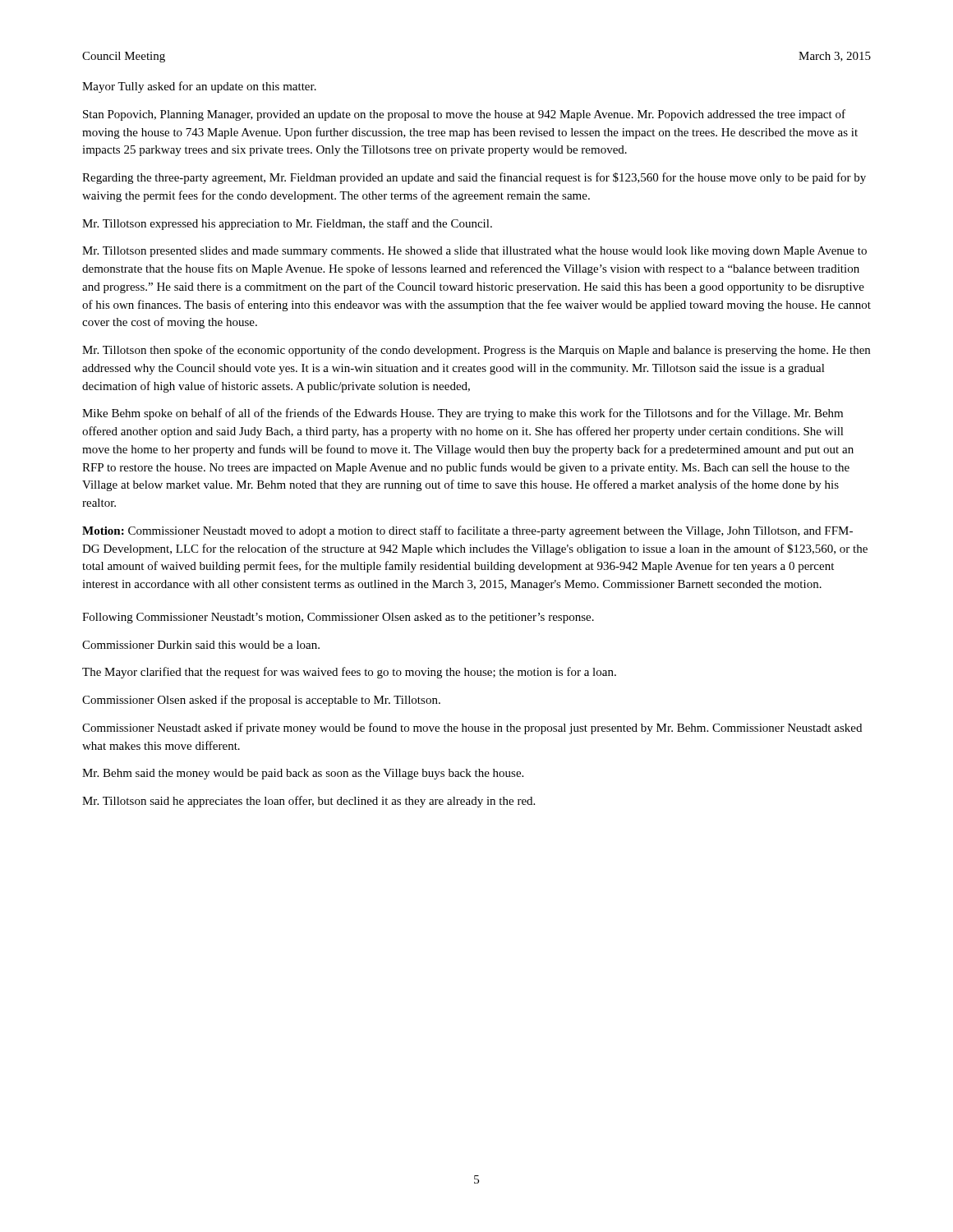The image size is (953, 1232).
Task: Click on the text block with the text "Mr. Tillotson presented slides and made summary comments."
Action: 476,286
